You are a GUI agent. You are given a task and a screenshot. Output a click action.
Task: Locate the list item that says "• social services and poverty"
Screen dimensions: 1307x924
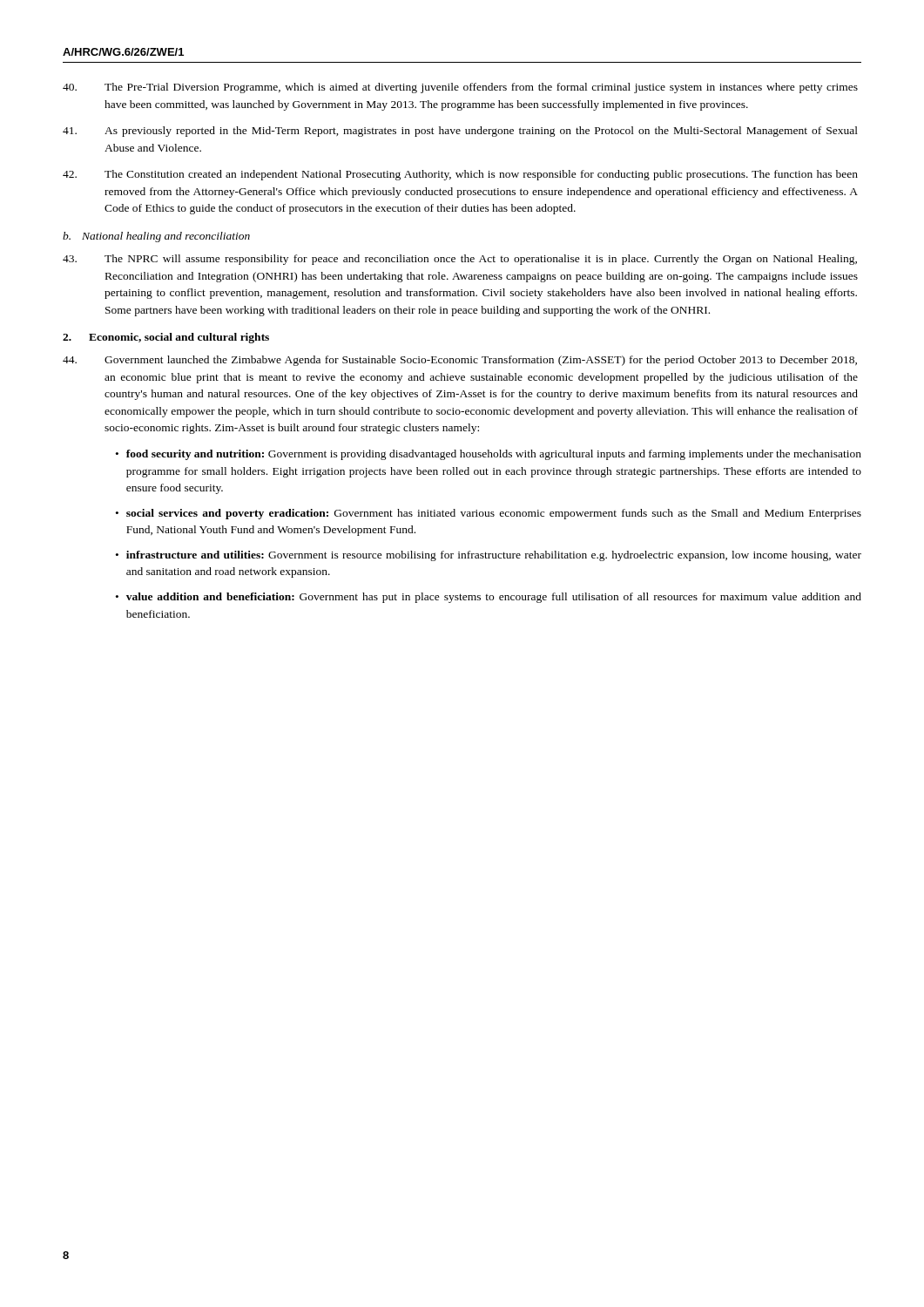tap(488, 521)
